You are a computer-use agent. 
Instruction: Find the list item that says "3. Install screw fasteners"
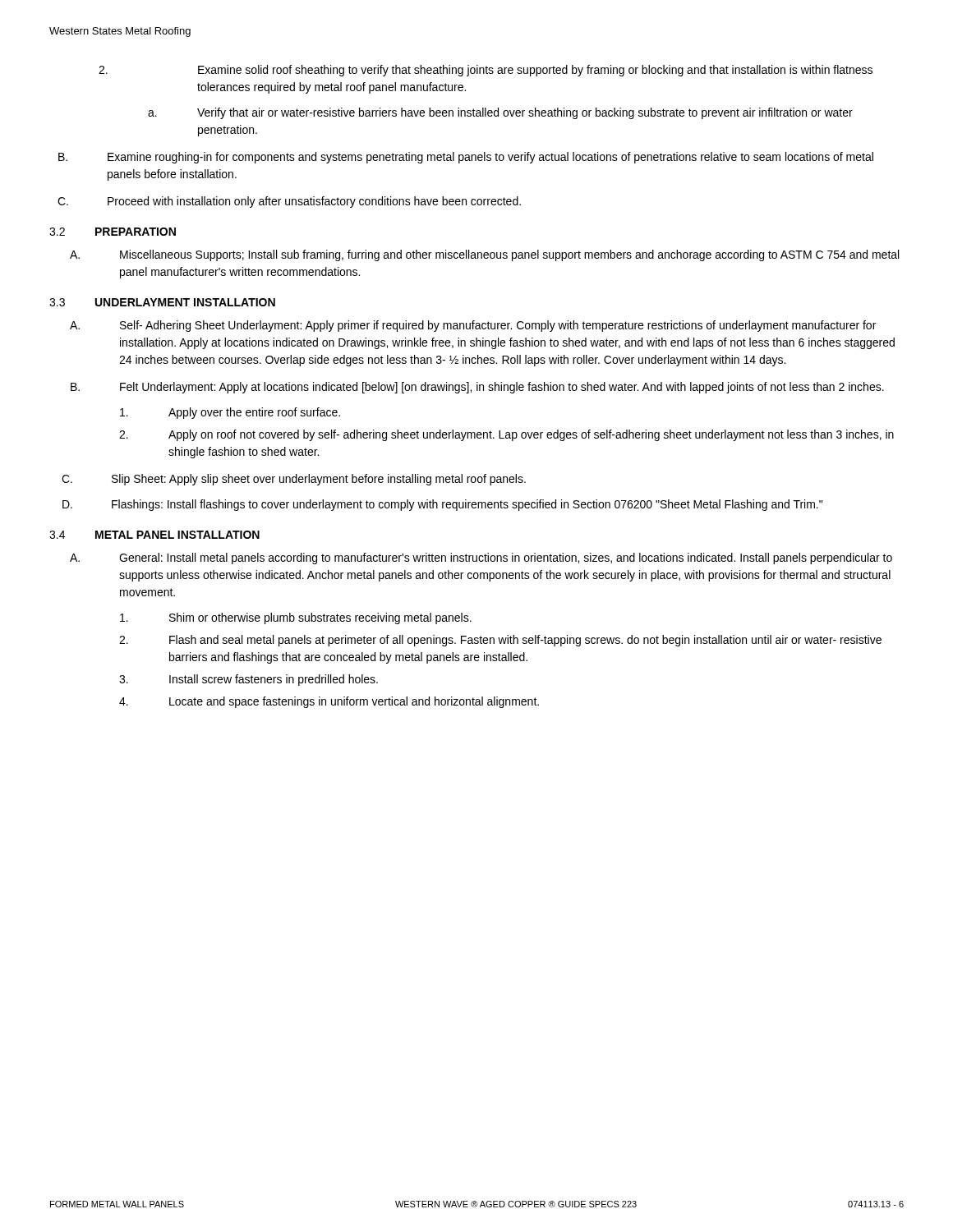tap(249, 680)
